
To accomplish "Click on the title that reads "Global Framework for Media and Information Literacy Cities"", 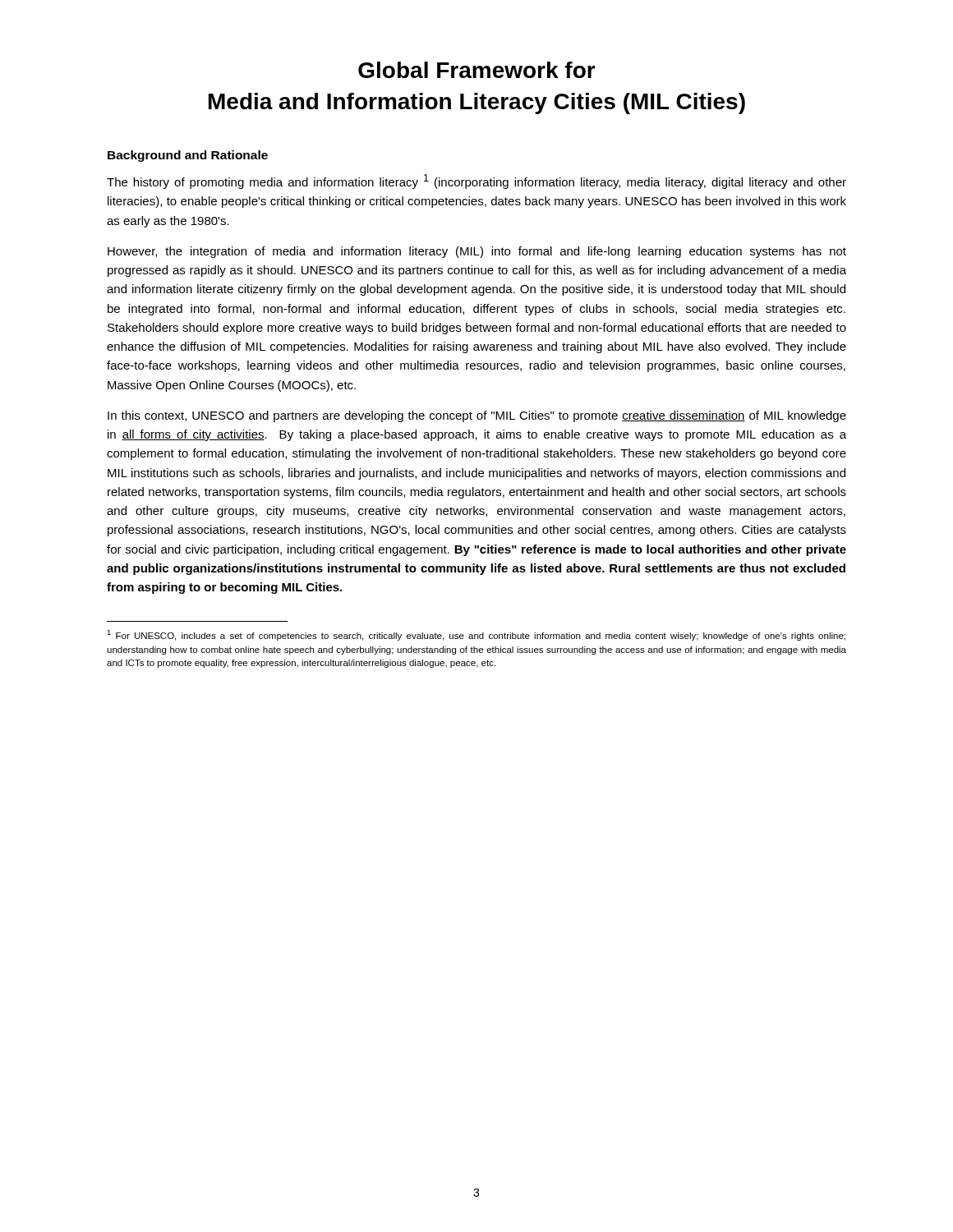I will tap(476, 86).
